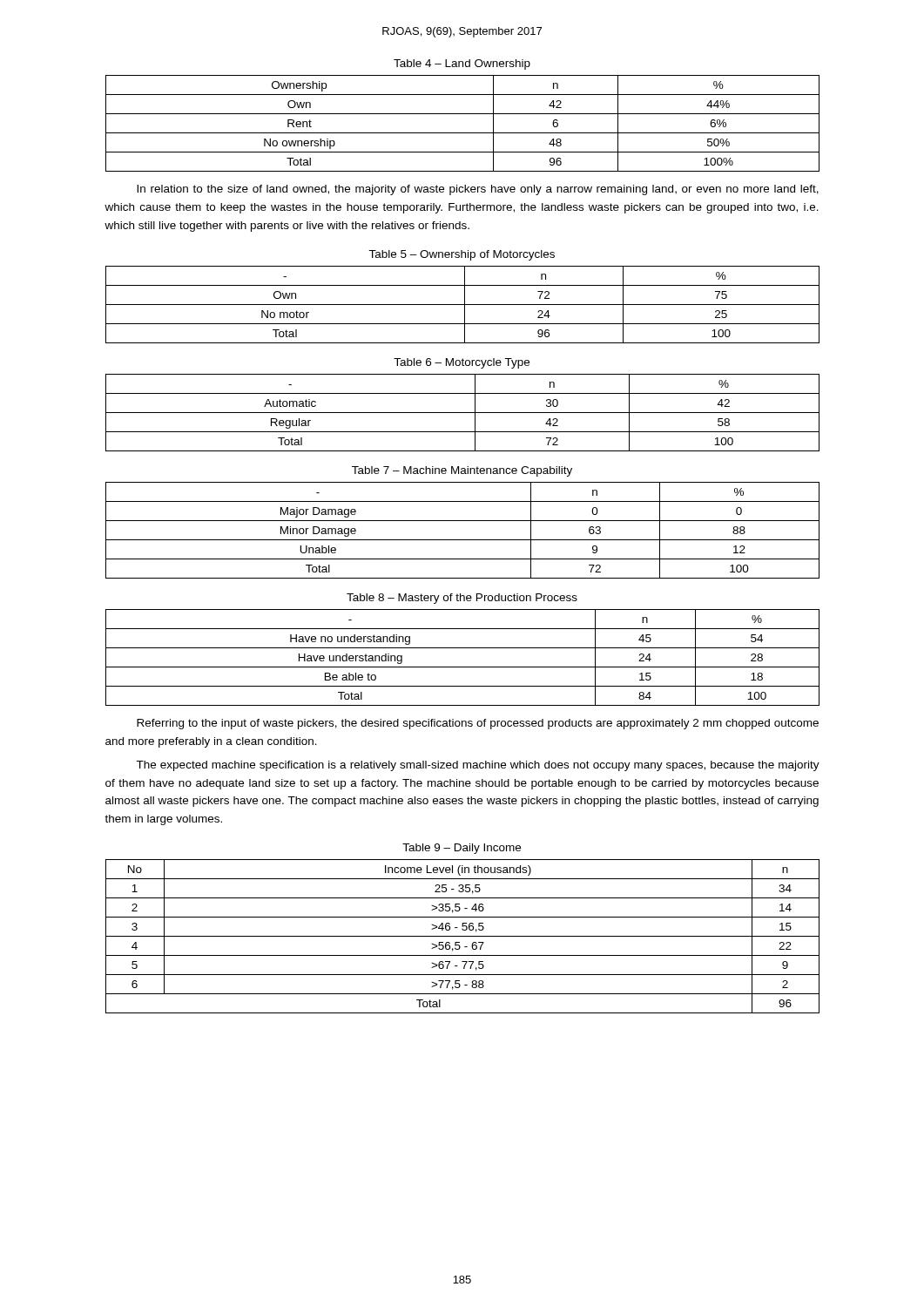
Task: Select the region starting "Table 5 – Ownership of Motorcycles"
Action: (x=462, y=254)
